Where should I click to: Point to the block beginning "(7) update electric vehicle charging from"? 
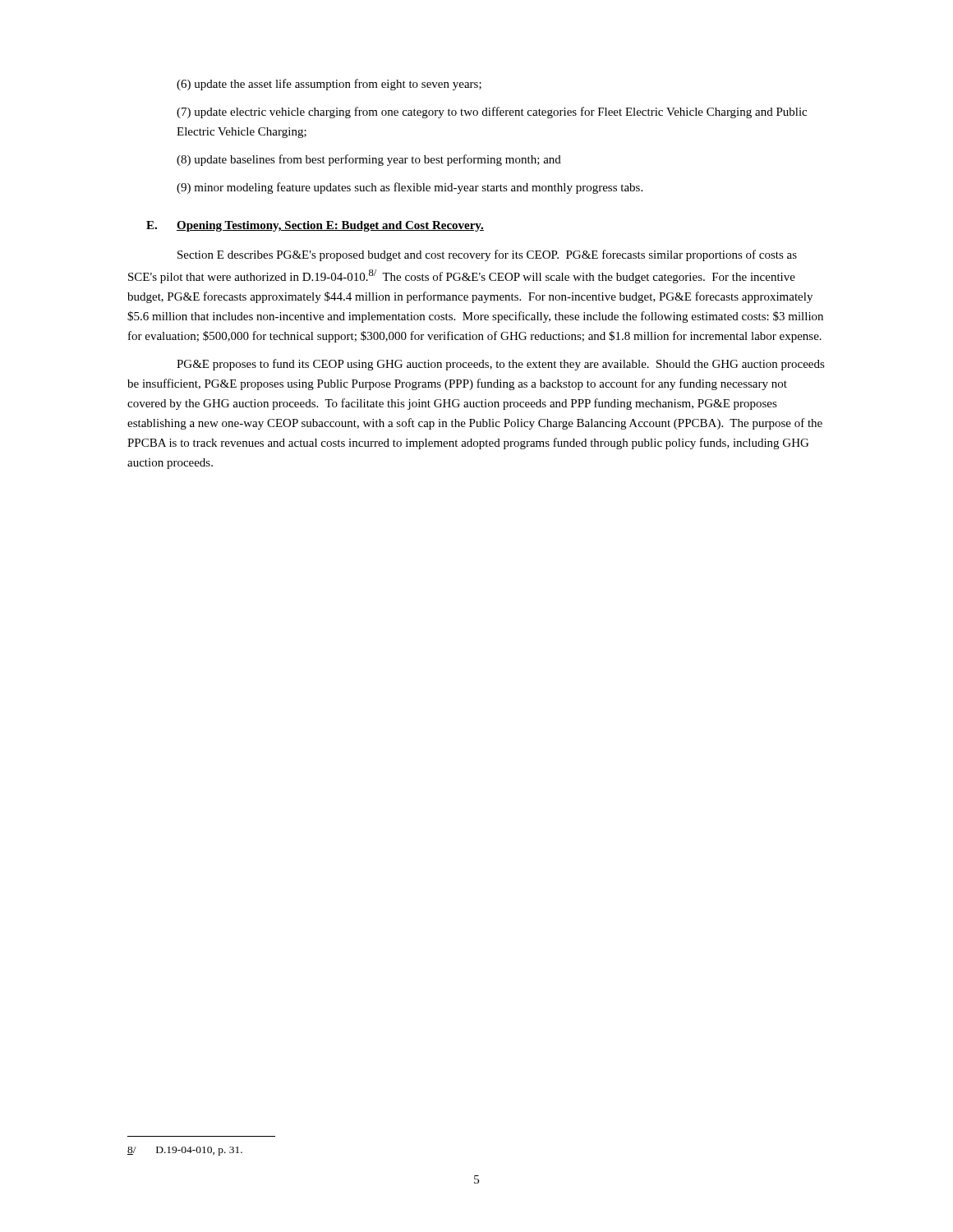pos(492,122)
